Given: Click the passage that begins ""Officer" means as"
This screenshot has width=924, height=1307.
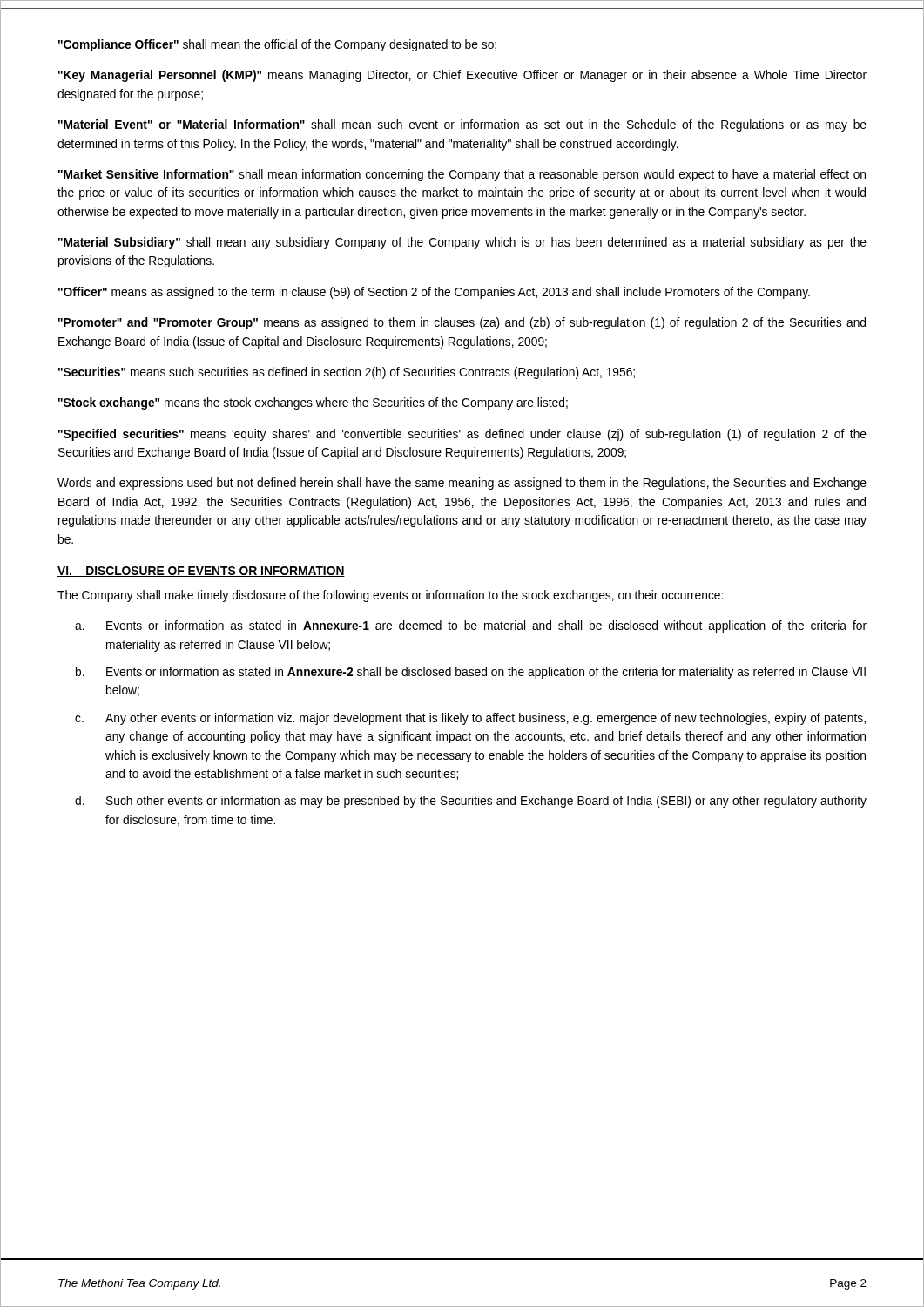Looking at the screenshot, I should (x=434, y=292).
